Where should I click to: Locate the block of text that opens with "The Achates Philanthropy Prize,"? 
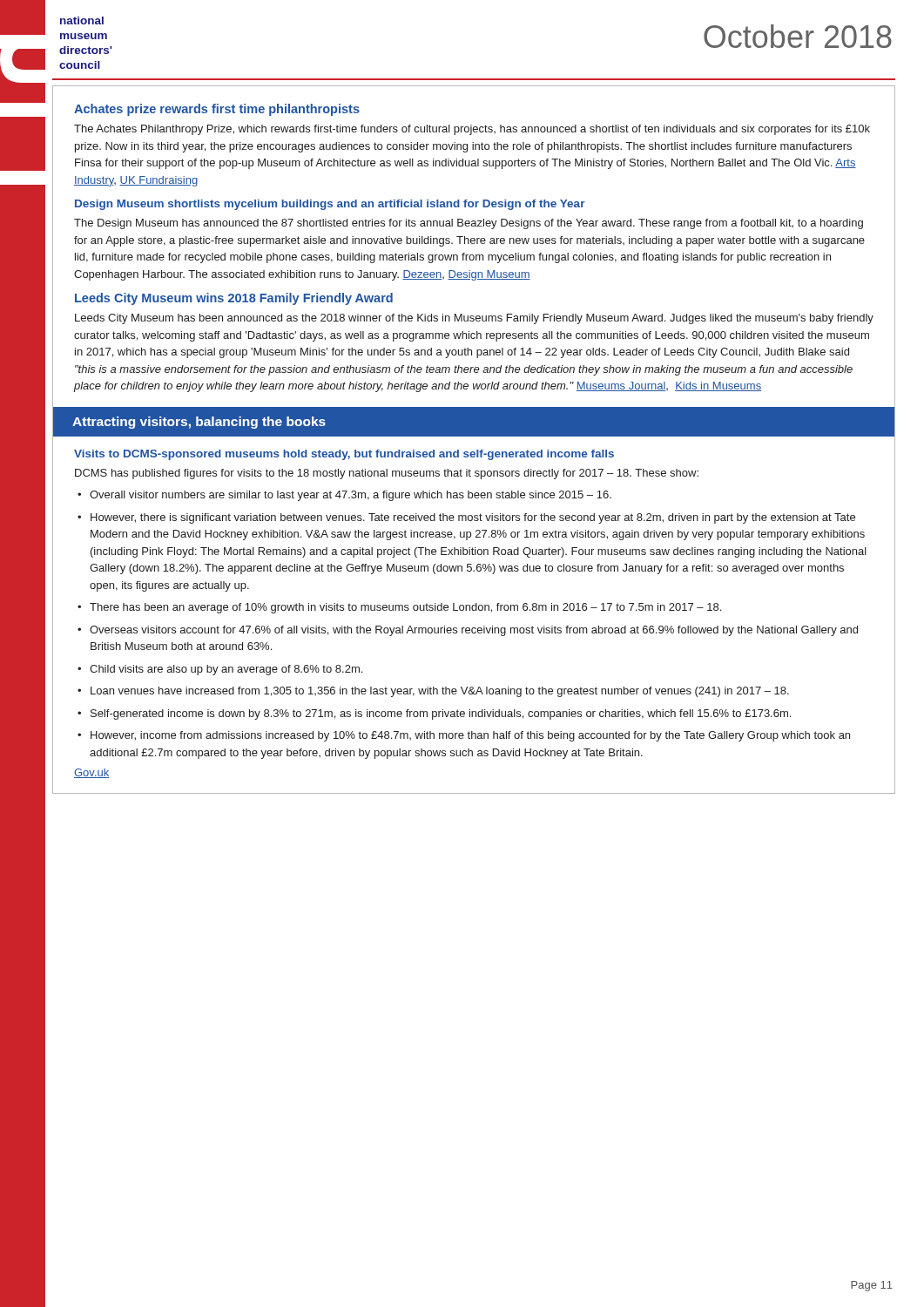(x=472, y=154)
